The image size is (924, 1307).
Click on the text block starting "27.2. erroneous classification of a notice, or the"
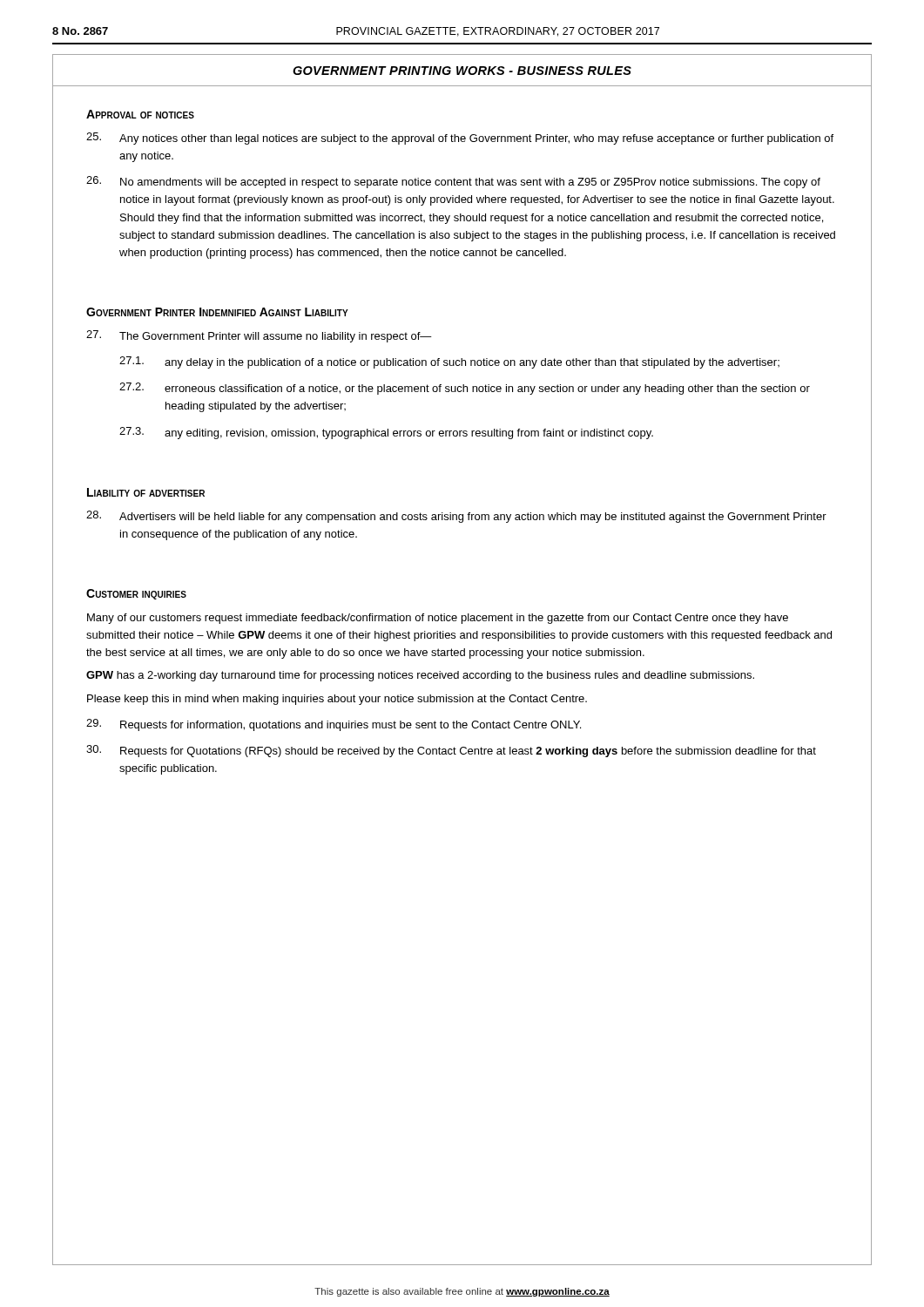(479, 398)
